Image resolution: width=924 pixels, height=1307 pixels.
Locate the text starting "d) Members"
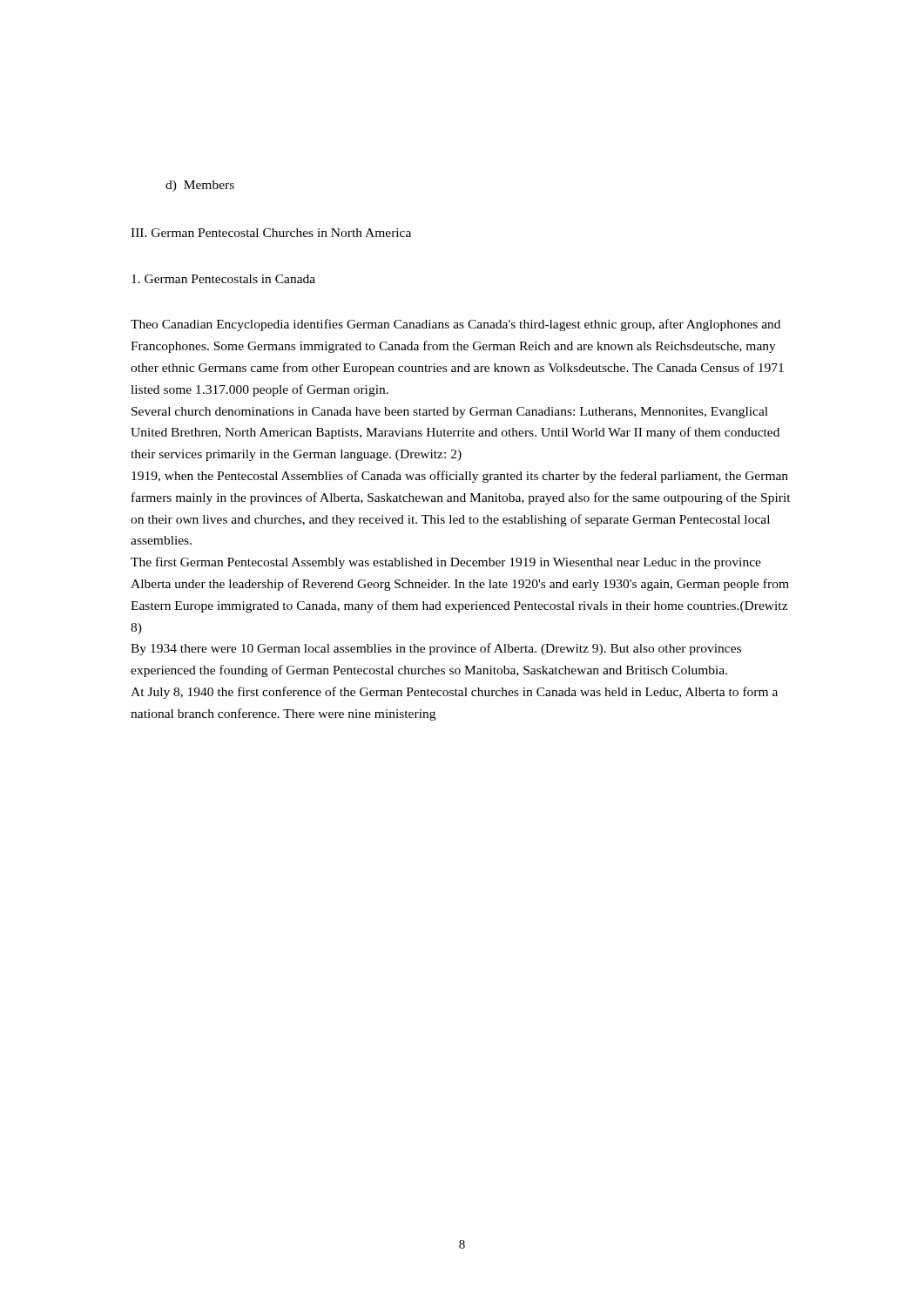pyautogui.click(x=200, y=184)
